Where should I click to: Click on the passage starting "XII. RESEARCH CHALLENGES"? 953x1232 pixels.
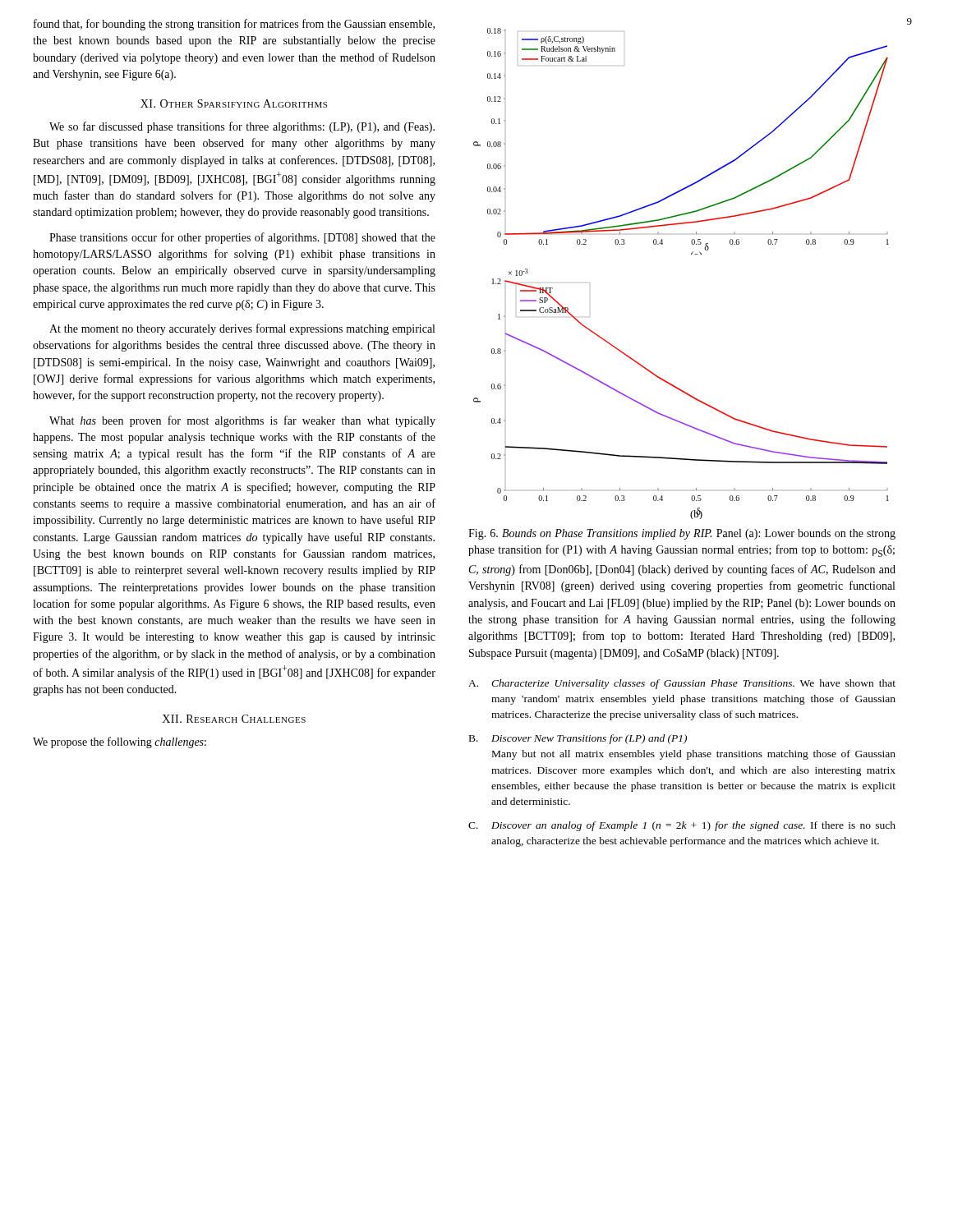click(x=234, y=719)
